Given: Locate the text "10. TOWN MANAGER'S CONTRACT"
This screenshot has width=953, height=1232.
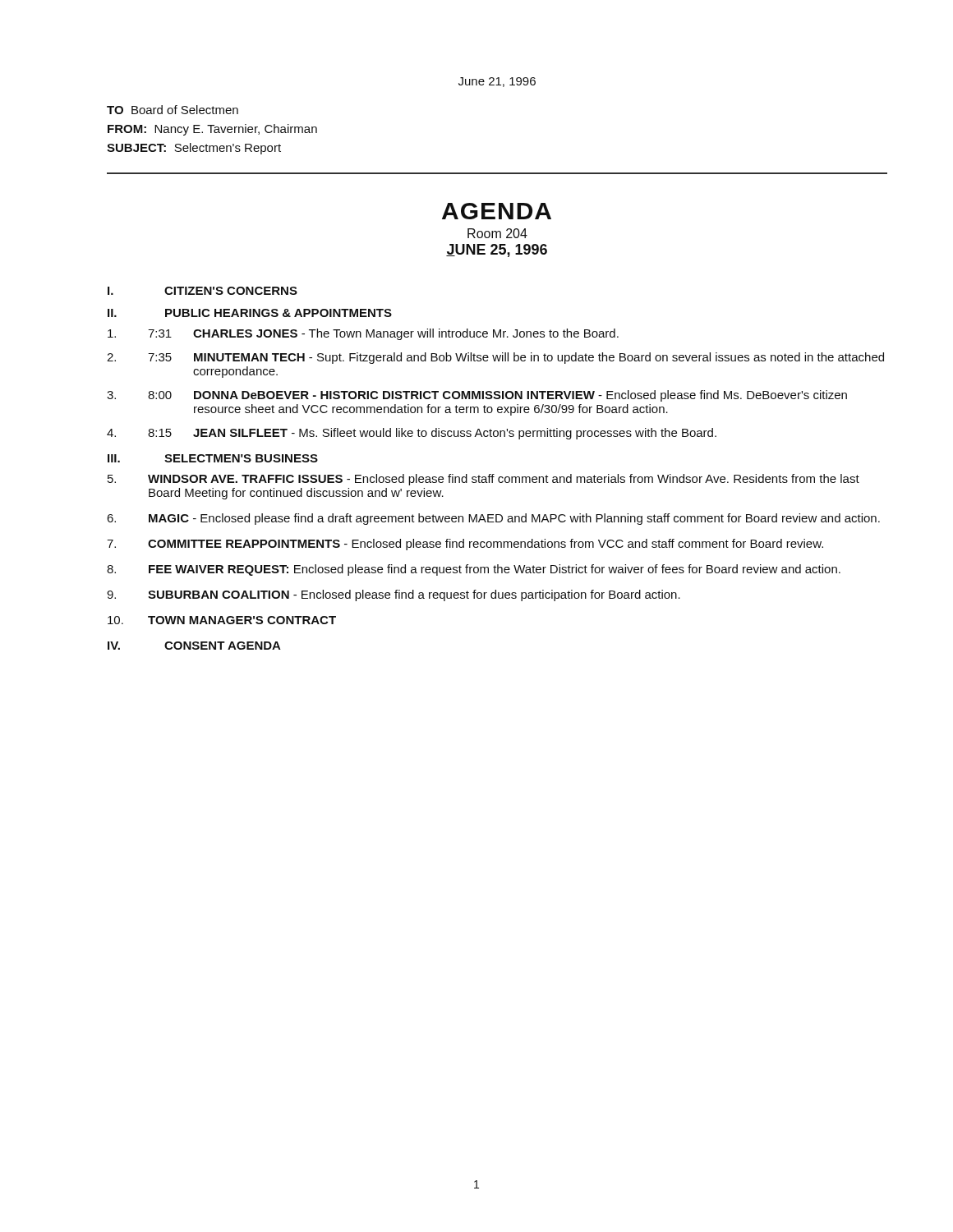Looking at the screenshot, I should (222, 620).
